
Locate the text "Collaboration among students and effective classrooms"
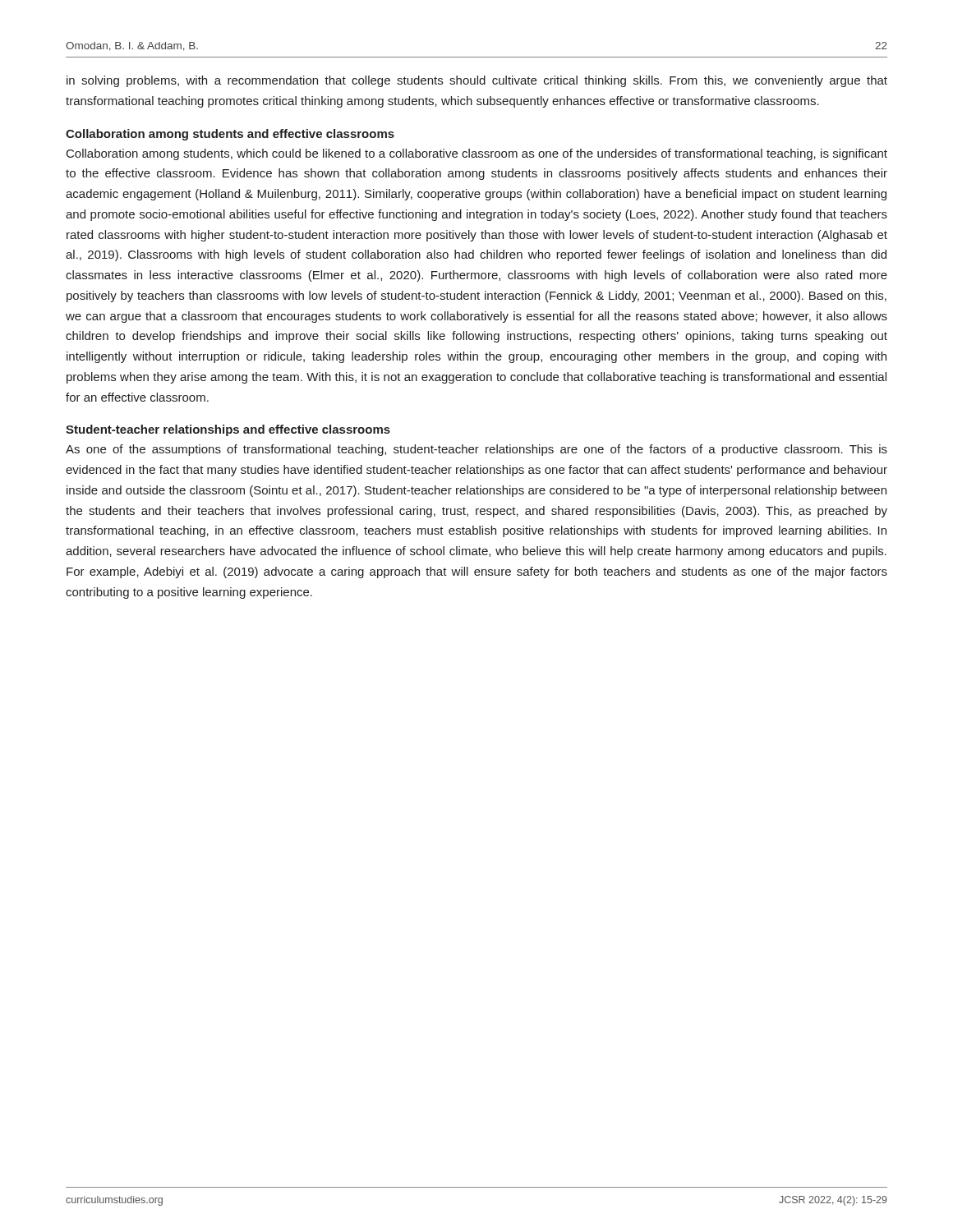(230, 133)
